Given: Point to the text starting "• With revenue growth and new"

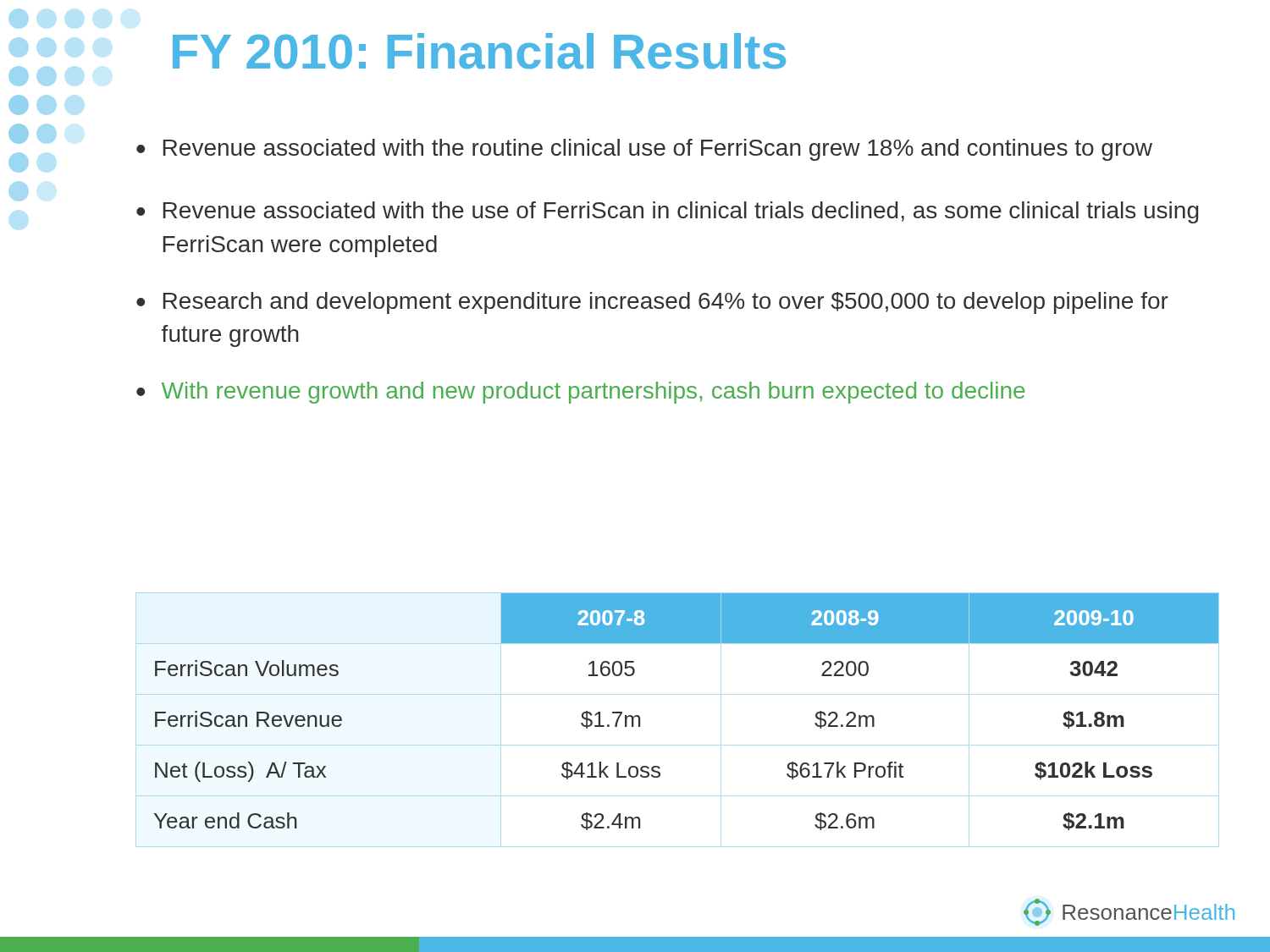Looking at the screenshot, I should tap(581, 394).
